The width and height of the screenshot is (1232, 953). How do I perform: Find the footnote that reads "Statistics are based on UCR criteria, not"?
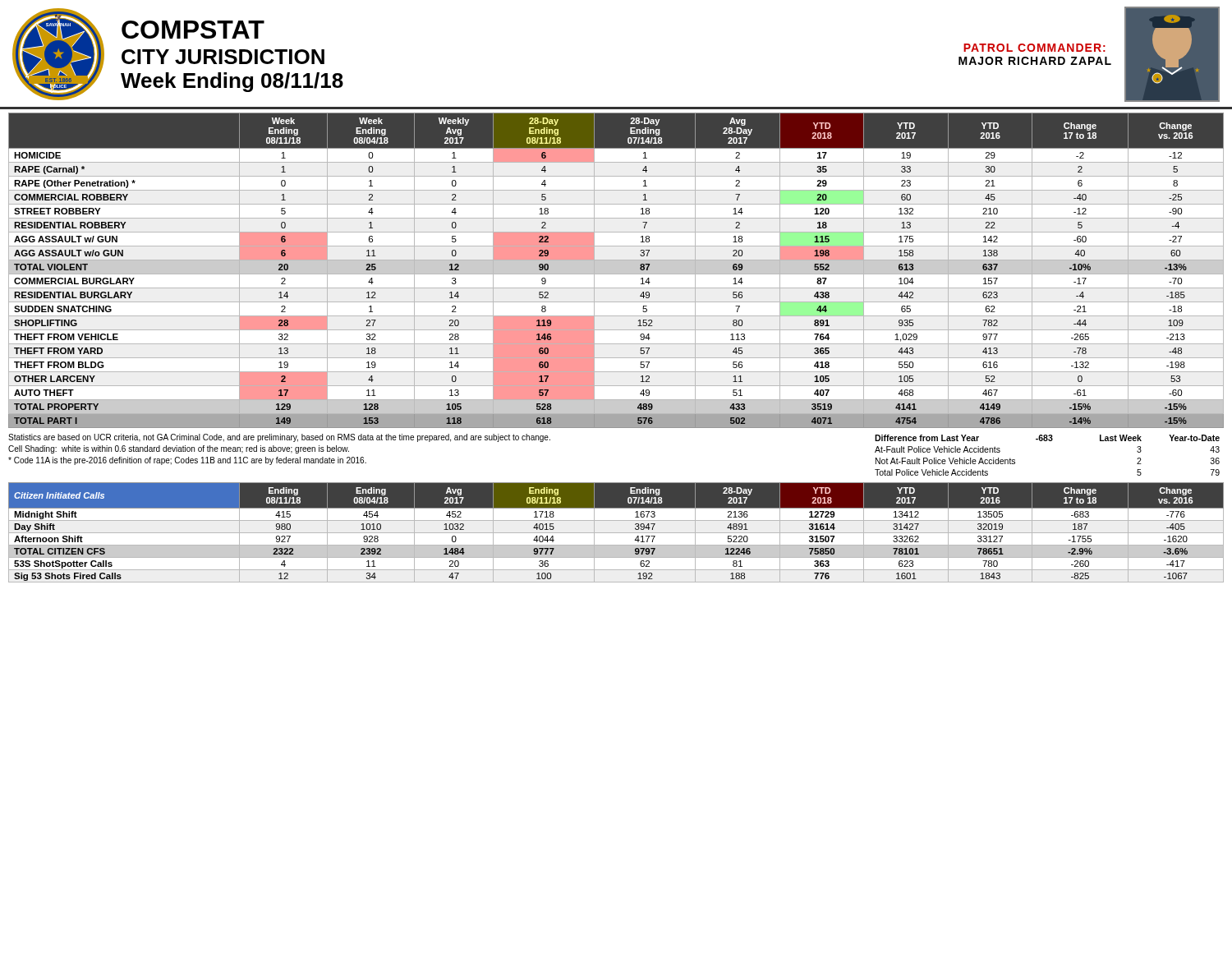(x=280, y=449)
